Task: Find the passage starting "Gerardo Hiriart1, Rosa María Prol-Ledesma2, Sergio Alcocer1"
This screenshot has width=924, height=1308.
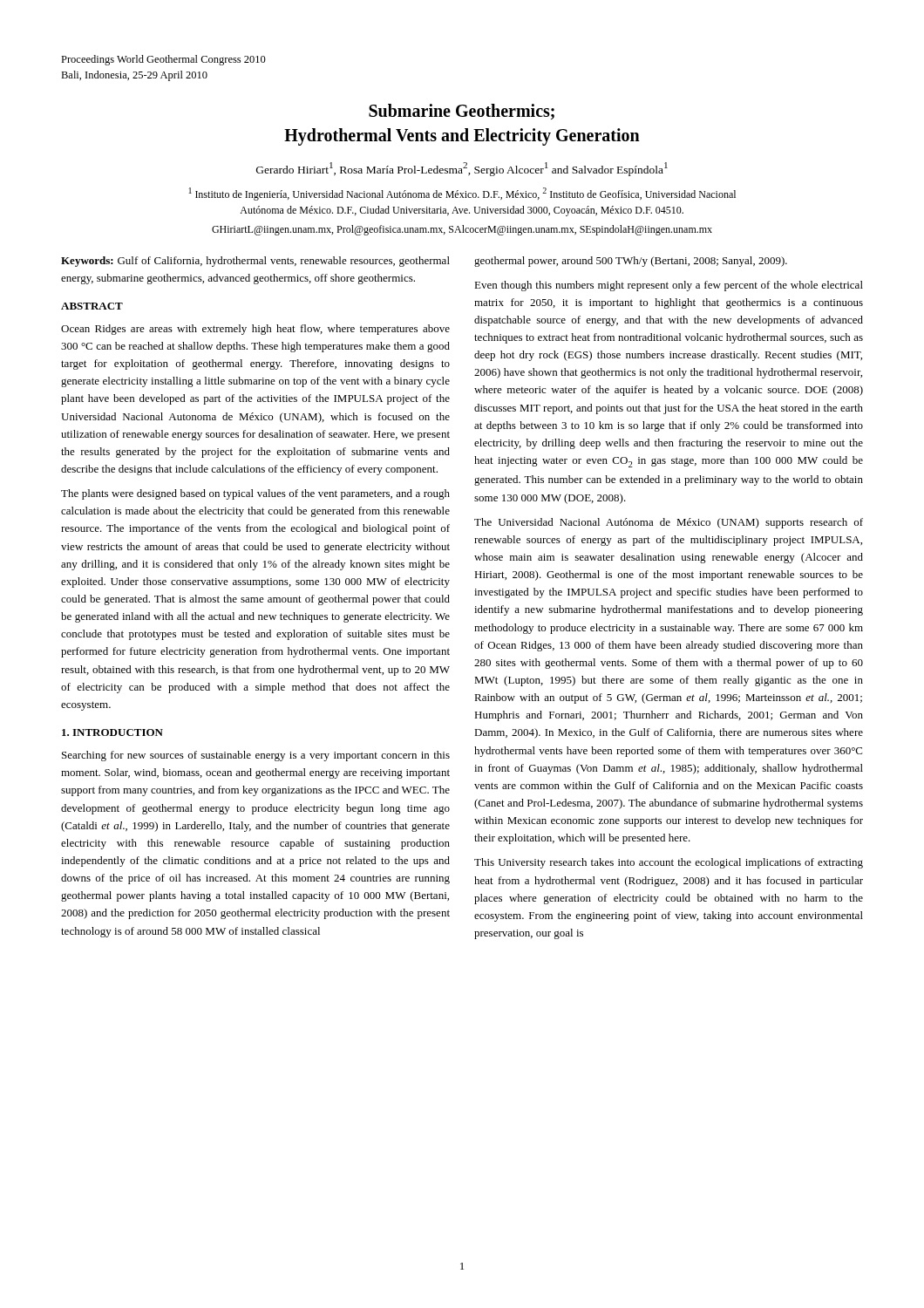Action: (x=462, y=168)
